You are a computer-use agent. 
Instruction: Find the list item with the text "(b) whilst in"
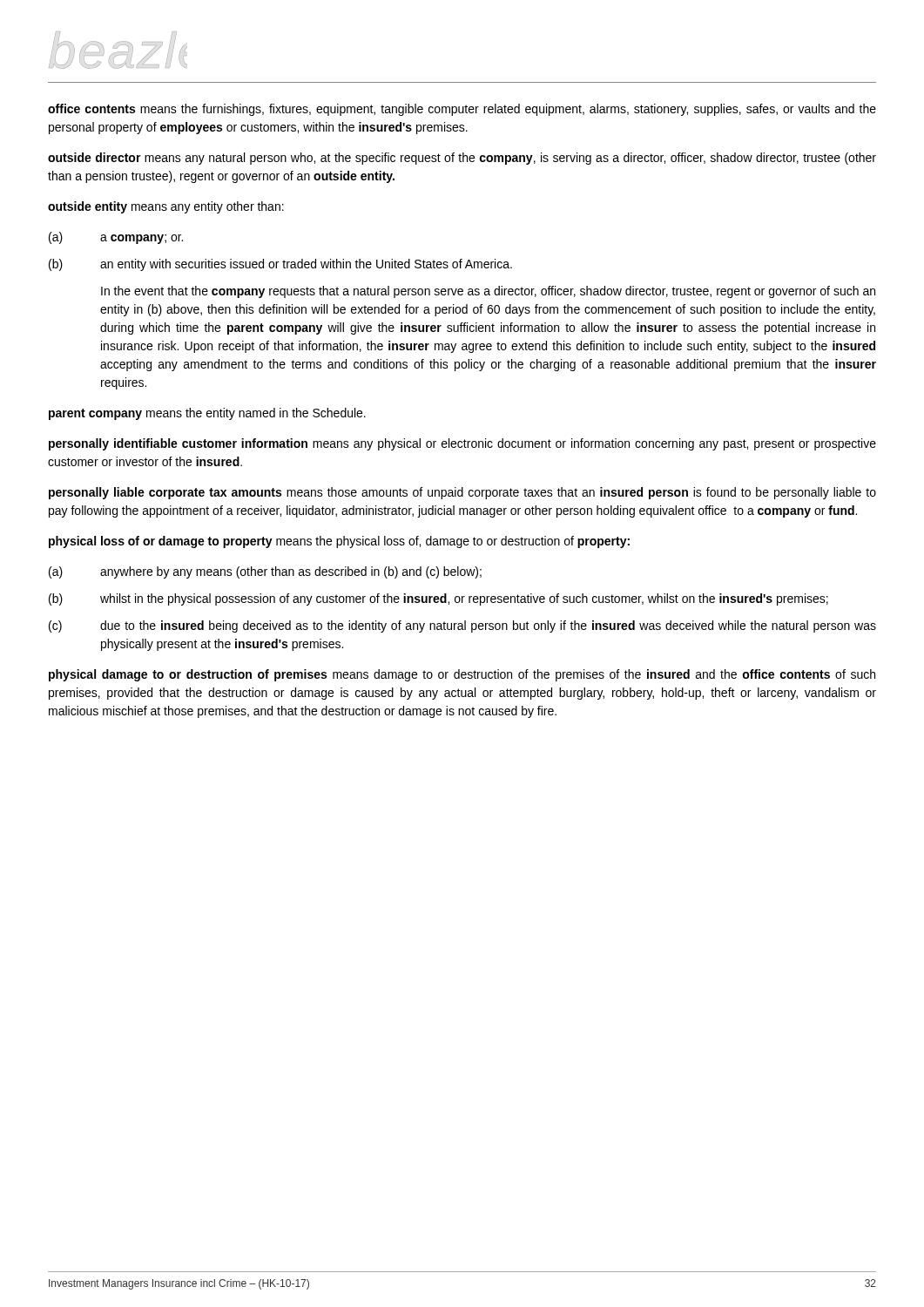pos(462,599)
